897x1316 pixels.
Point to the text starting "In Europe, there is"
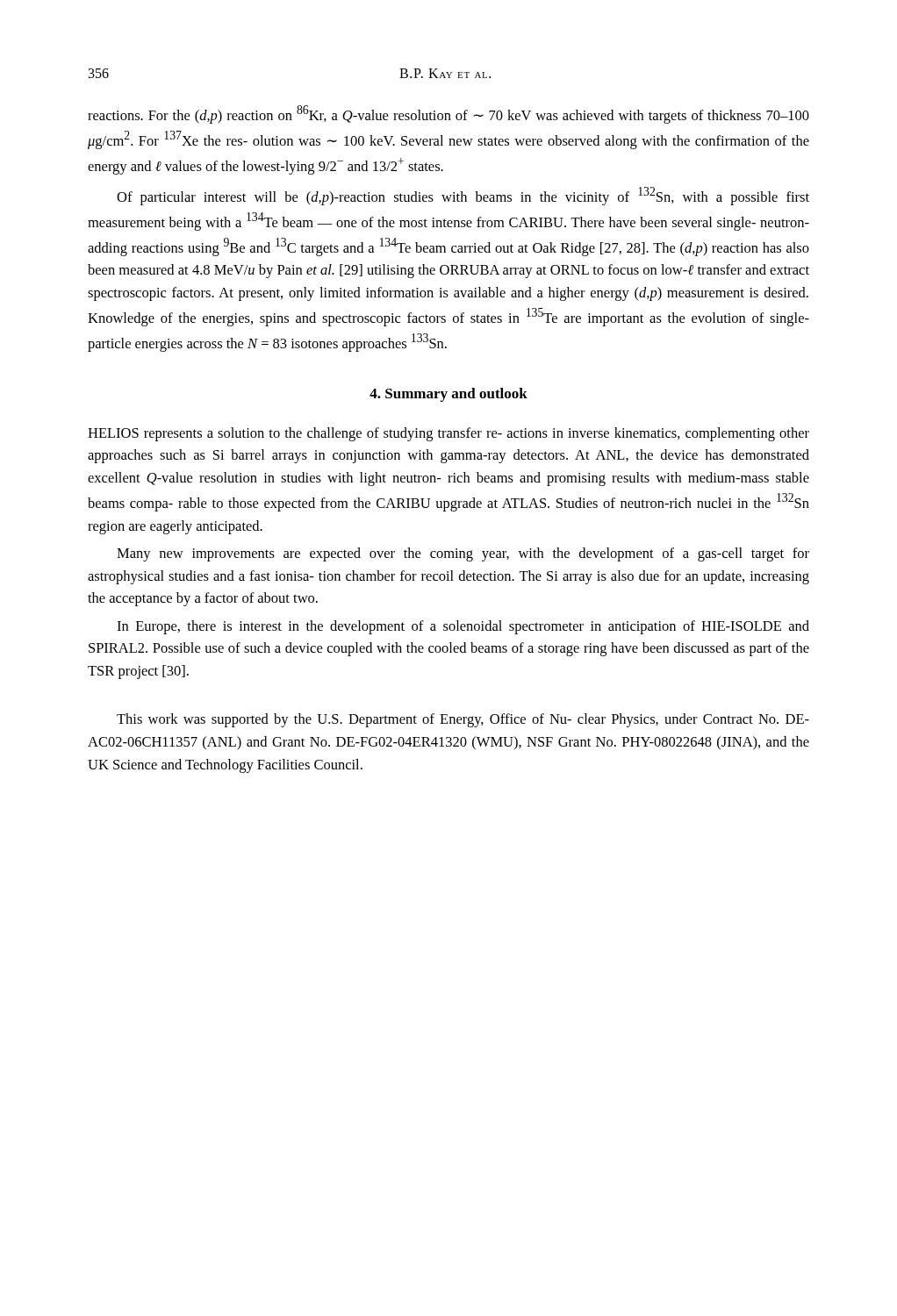tap(448, 648)
